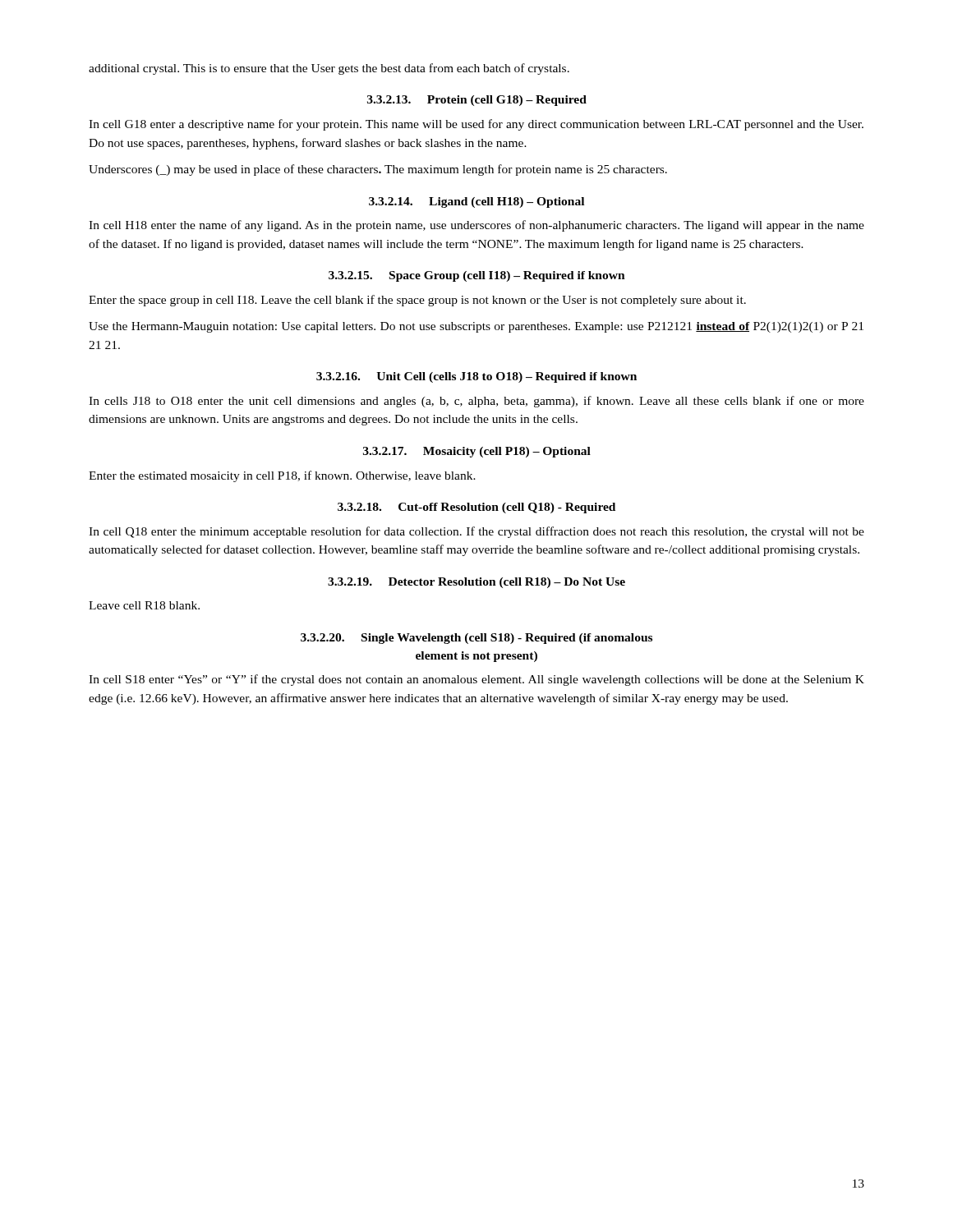Find the element starting "Use the Hermann-Mauguin notation:"
Screen dimensions: 1232x953
coord(476,335)
